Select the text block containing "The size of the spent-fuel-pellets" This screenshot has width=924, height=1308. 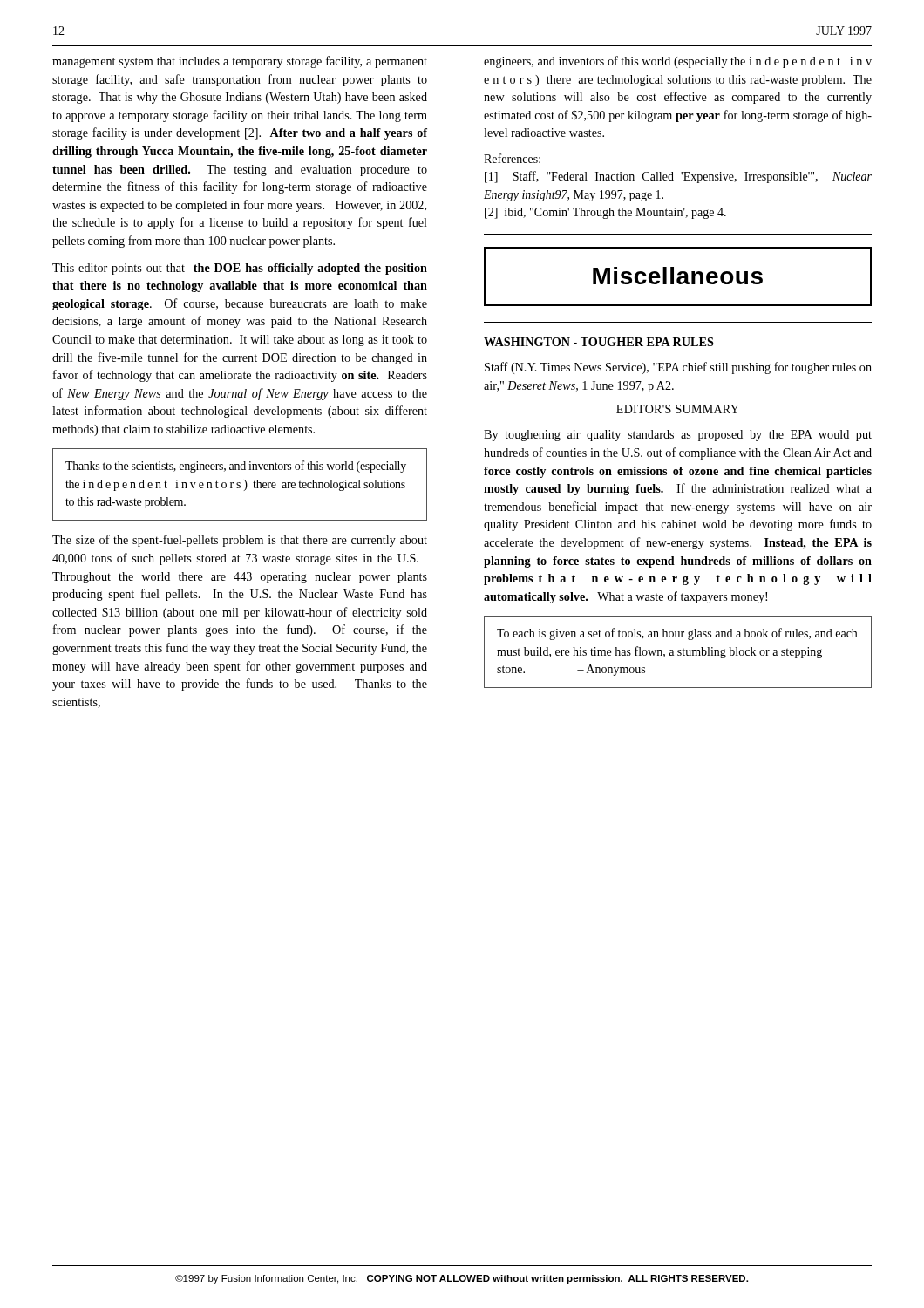(x=240, y=621)
